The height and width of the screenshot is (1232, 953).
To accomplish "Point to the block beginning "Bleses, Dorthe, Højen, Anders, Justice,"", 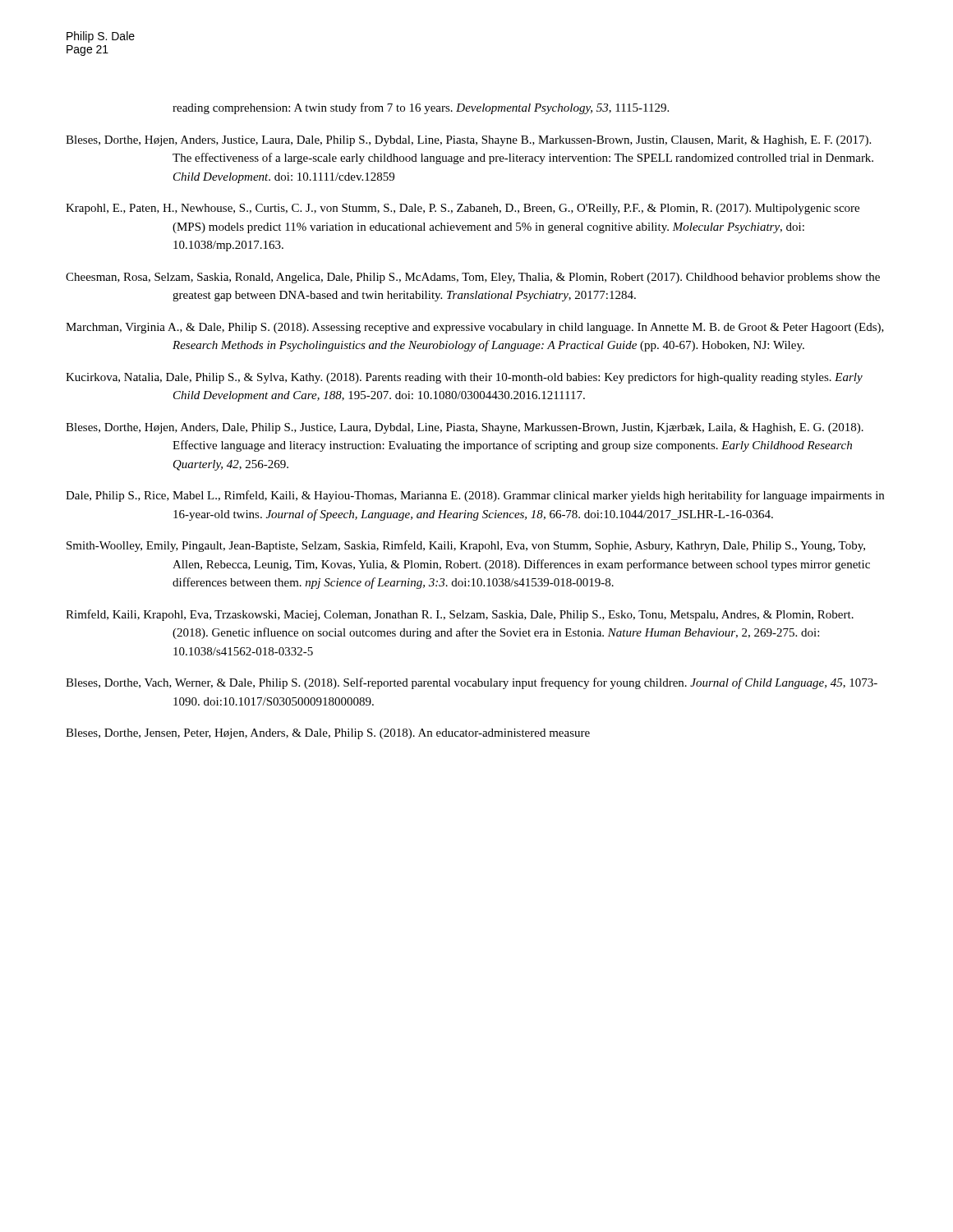I will pos(470,158).
